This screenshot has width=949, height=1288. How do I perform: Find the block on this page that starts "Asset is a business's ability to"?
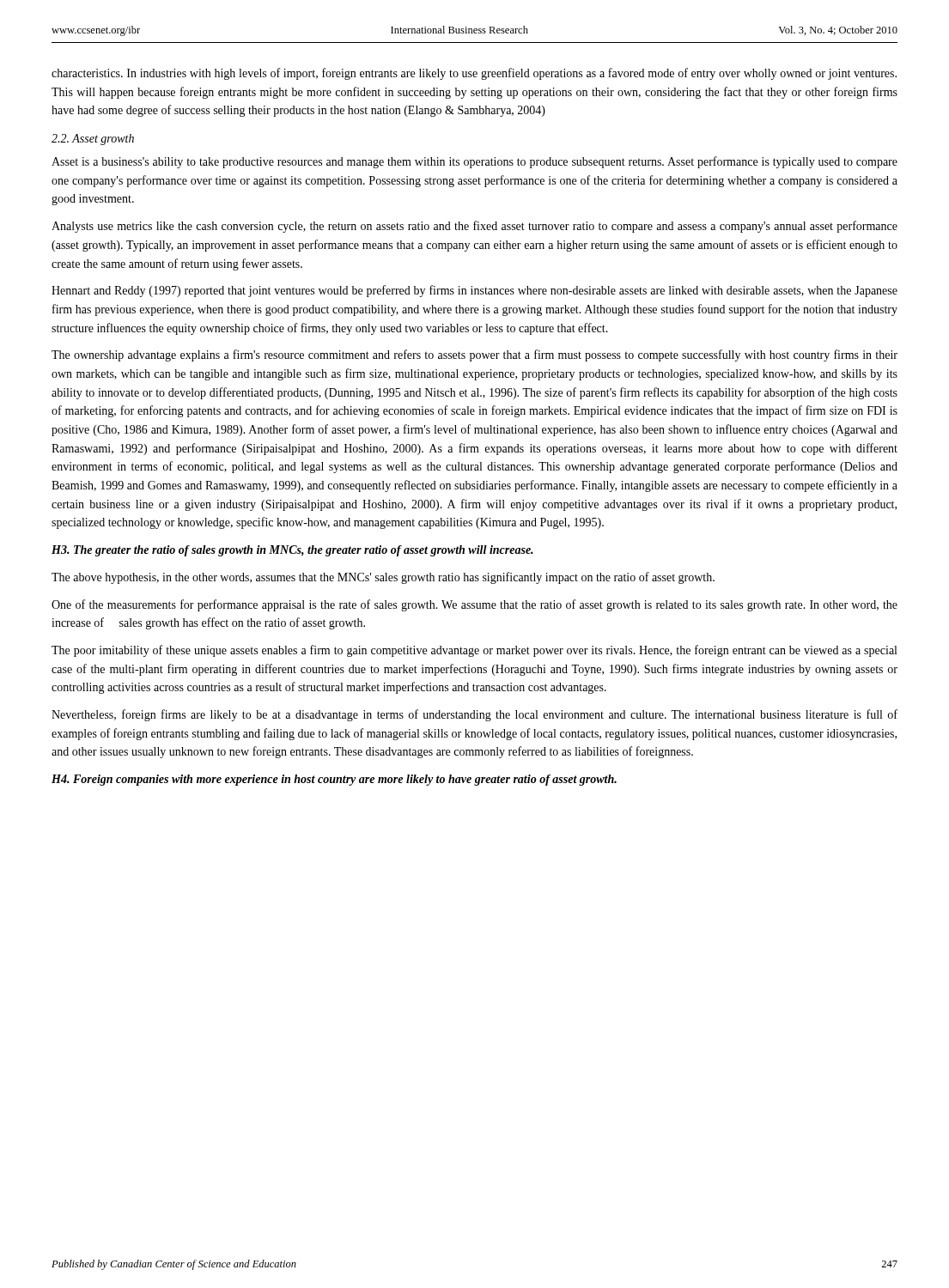pyautogui.click(x=474, y=181)
